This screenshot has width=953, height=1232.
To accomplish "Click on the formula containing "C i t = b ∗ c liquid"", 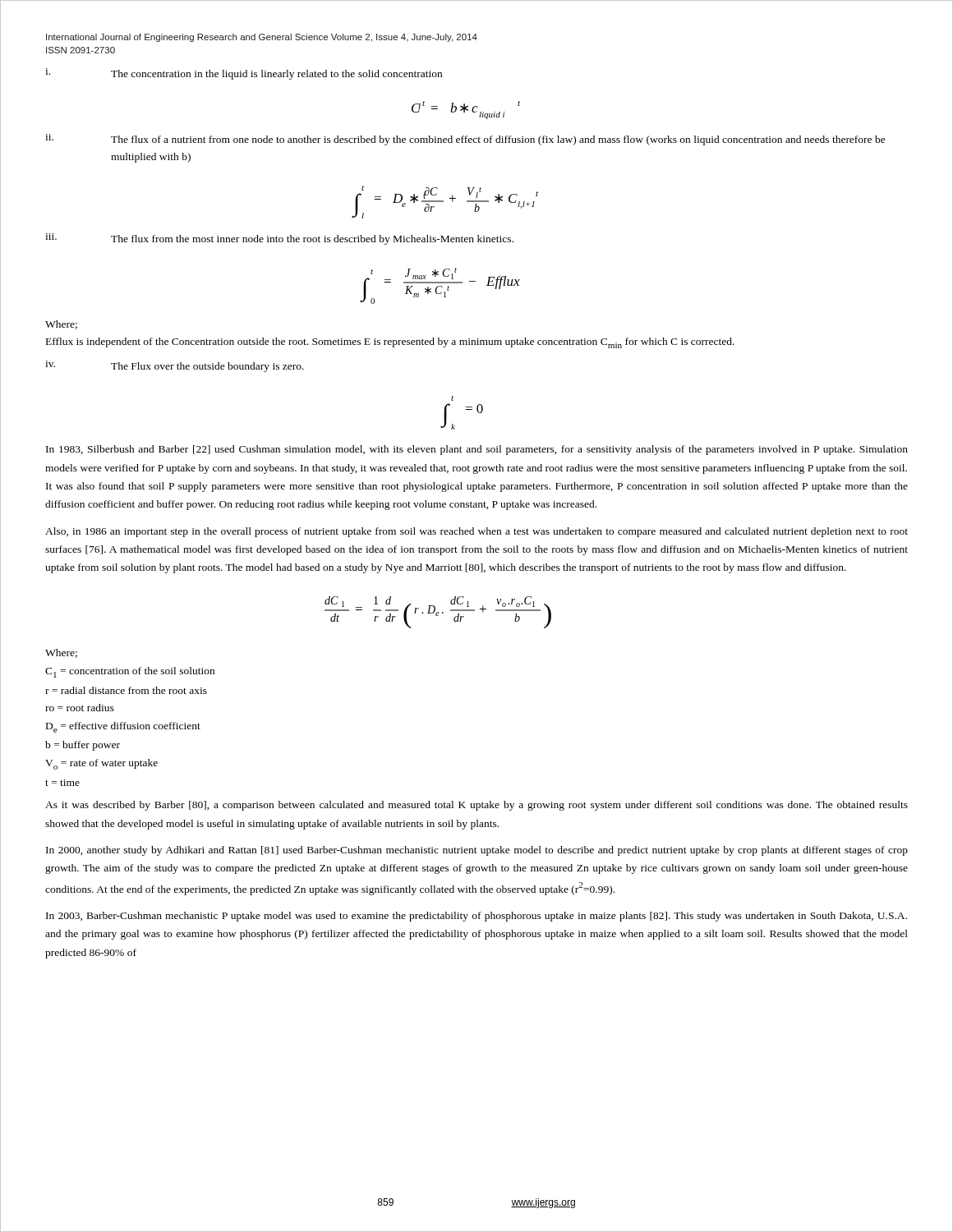I will click(476, 107).
